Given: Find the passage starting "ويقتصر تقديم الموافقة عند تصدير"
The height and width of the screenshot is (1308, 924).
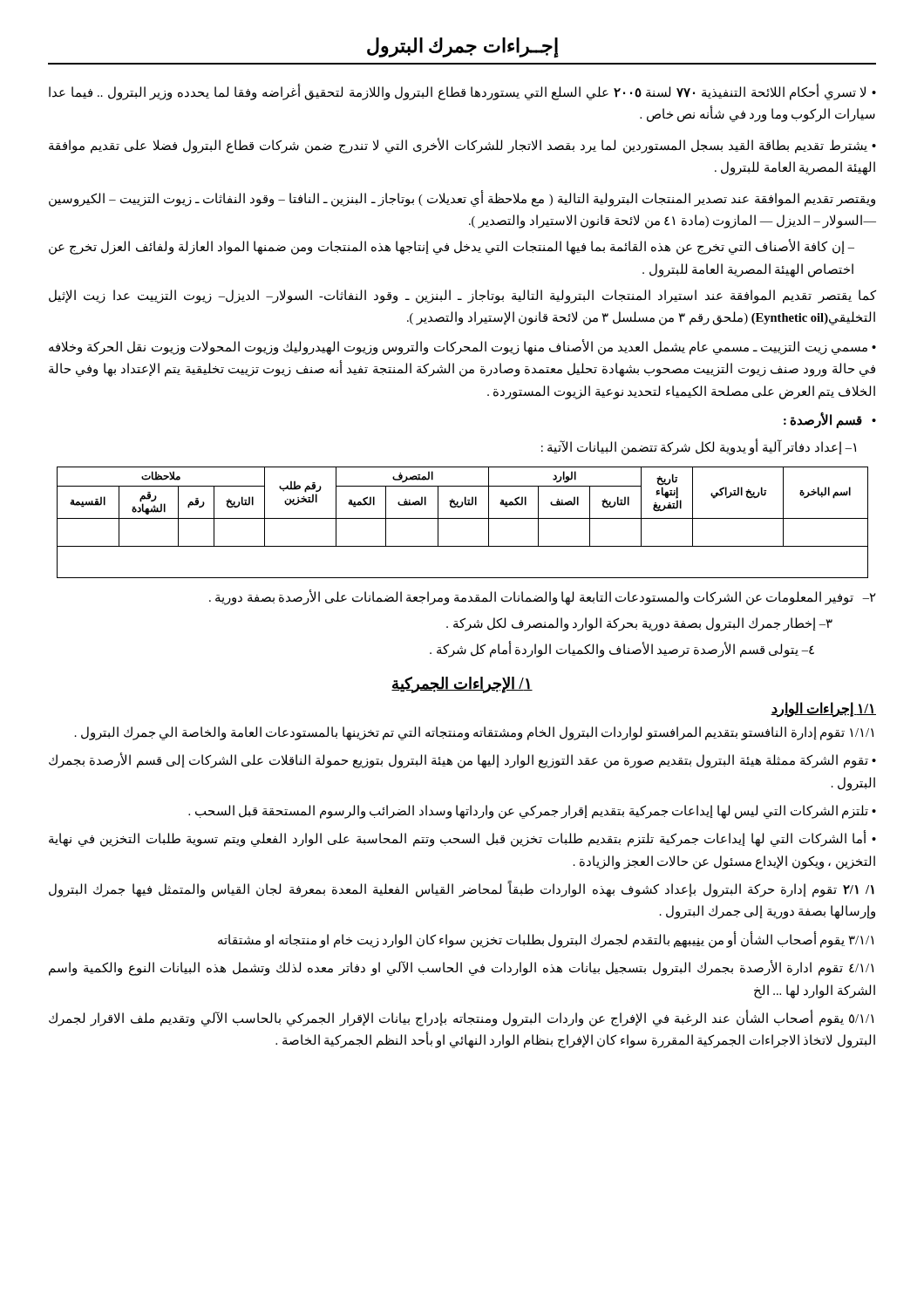Looking at the screenshot, I should 462,209.
